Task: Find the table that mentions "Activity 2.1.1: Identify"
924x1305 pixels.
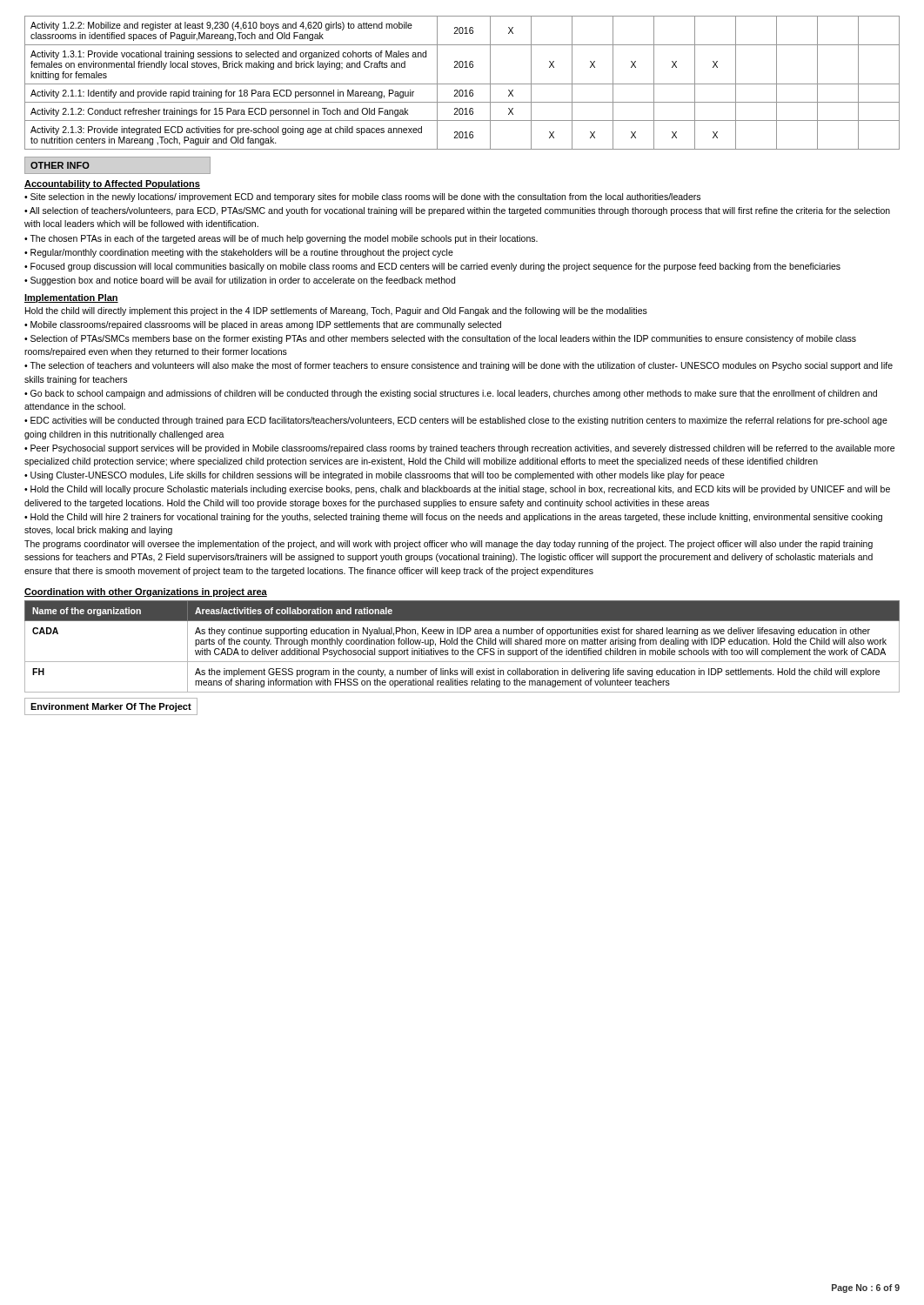Action: (x=462, y=83)
